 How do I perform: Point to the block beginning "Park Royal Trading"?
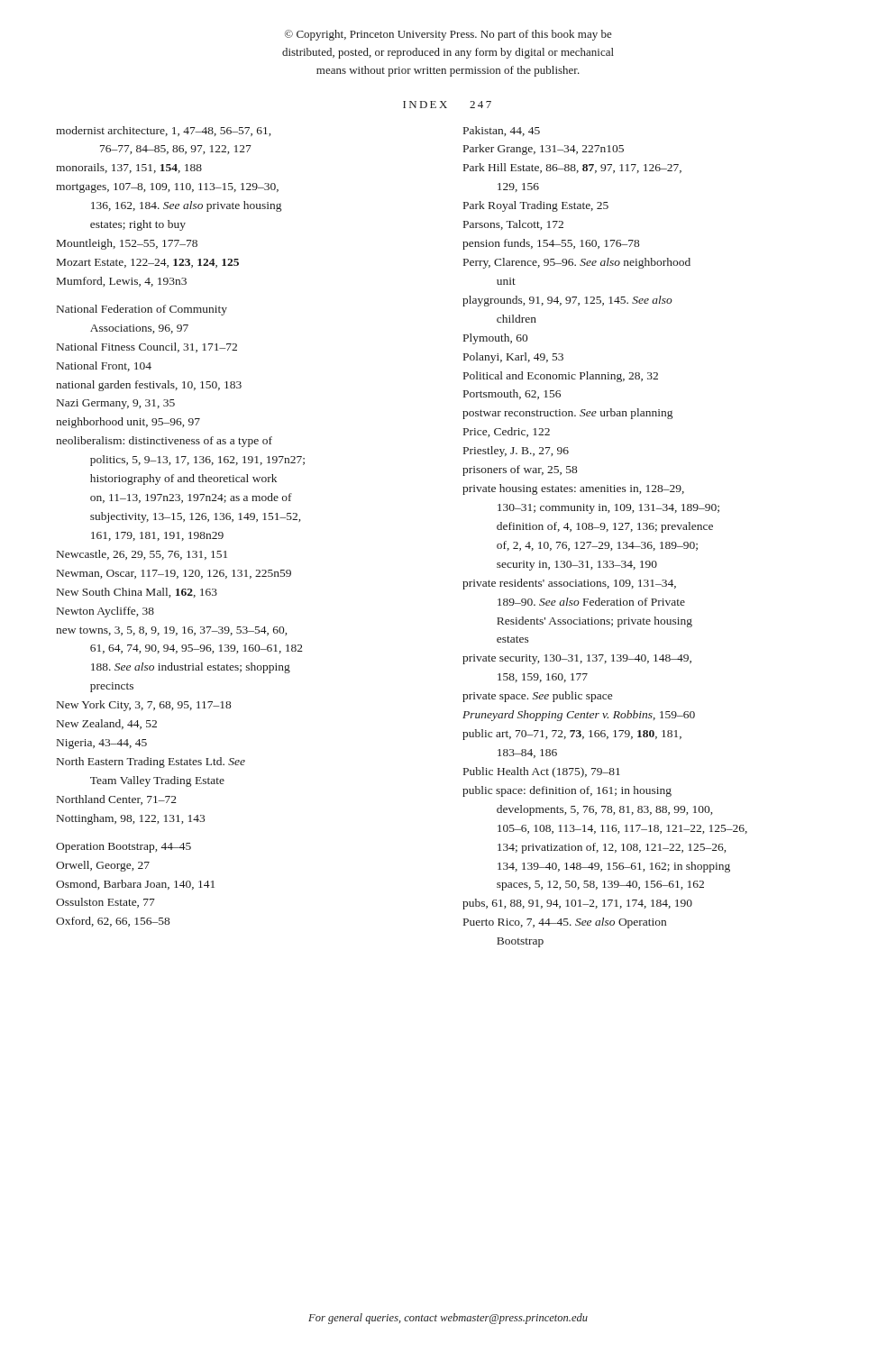536,205
